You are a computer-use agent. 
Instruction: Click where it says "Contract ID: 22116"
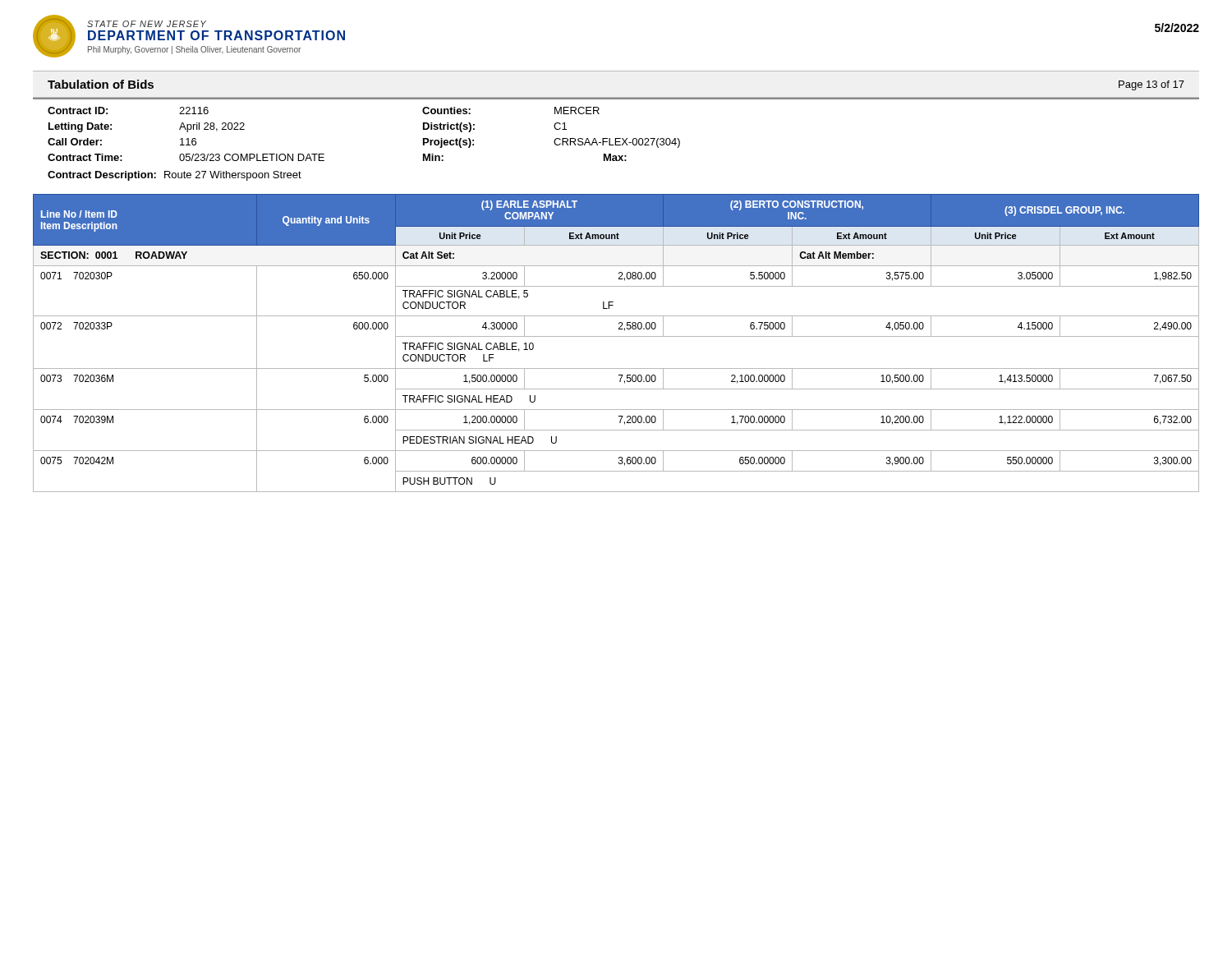77,110
